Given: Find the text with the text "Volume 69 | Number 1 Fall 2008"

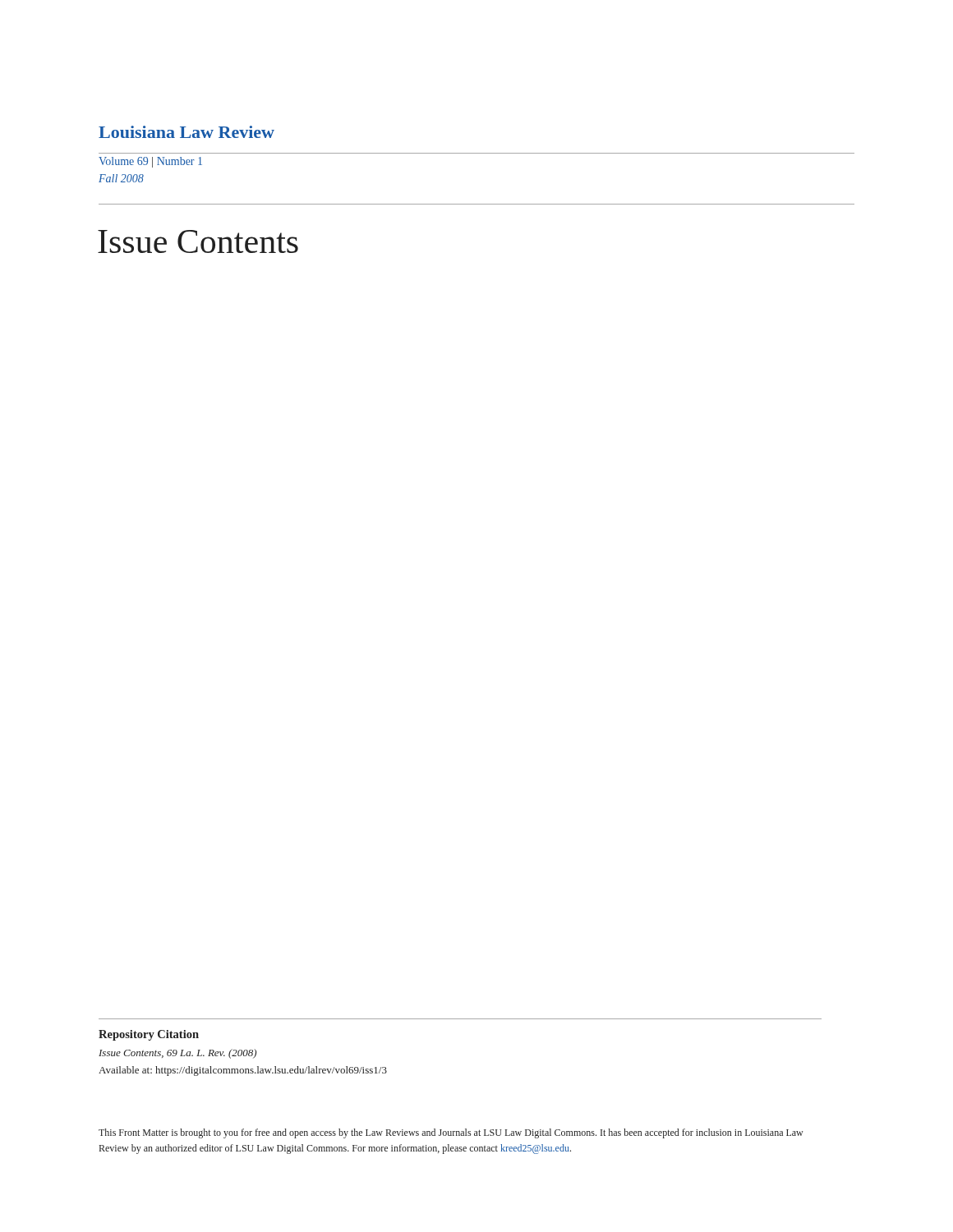Looking at the screenshot, I should (151, 170).
